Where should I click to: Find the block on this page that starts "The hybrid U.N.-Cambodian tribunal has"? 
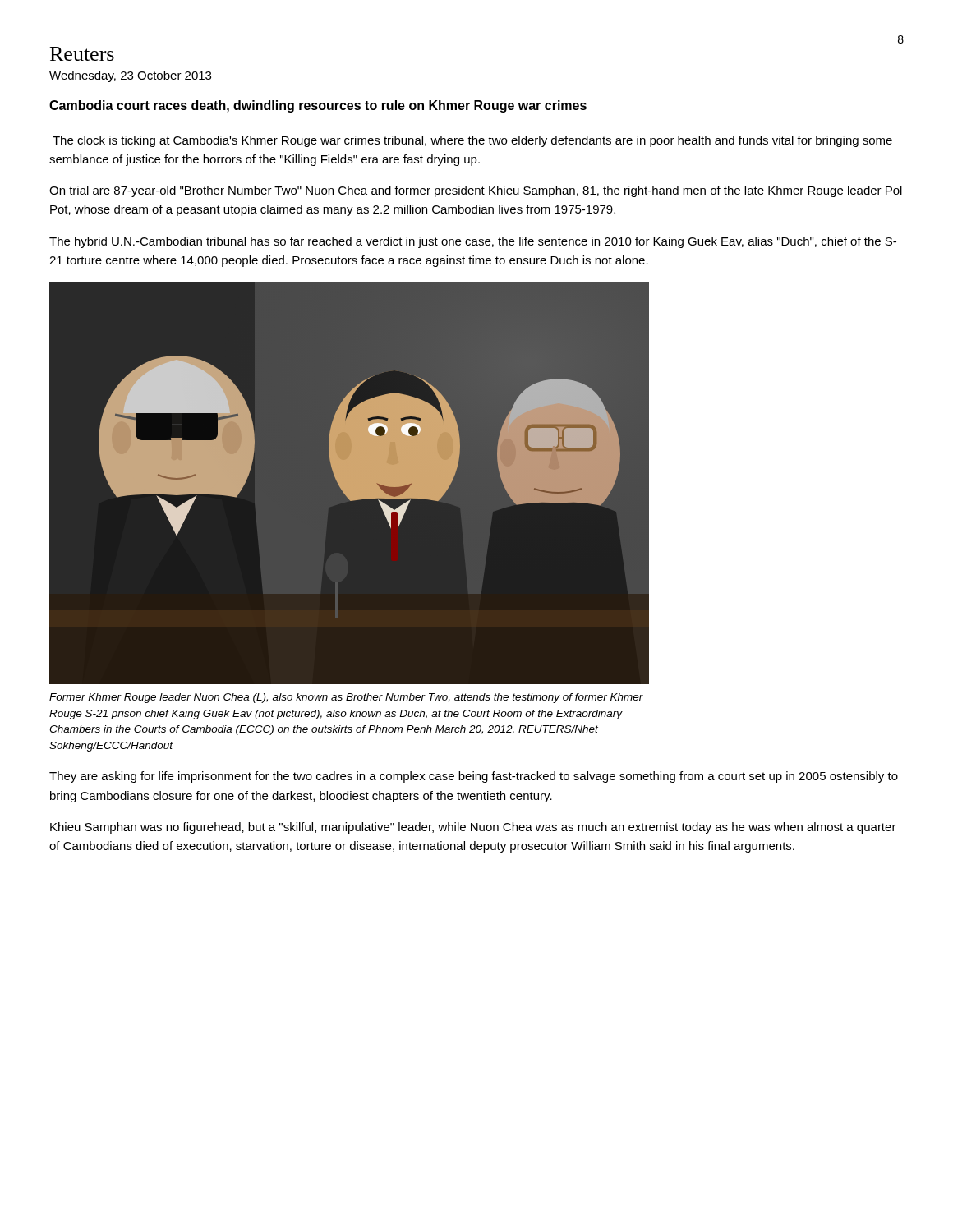476,250
